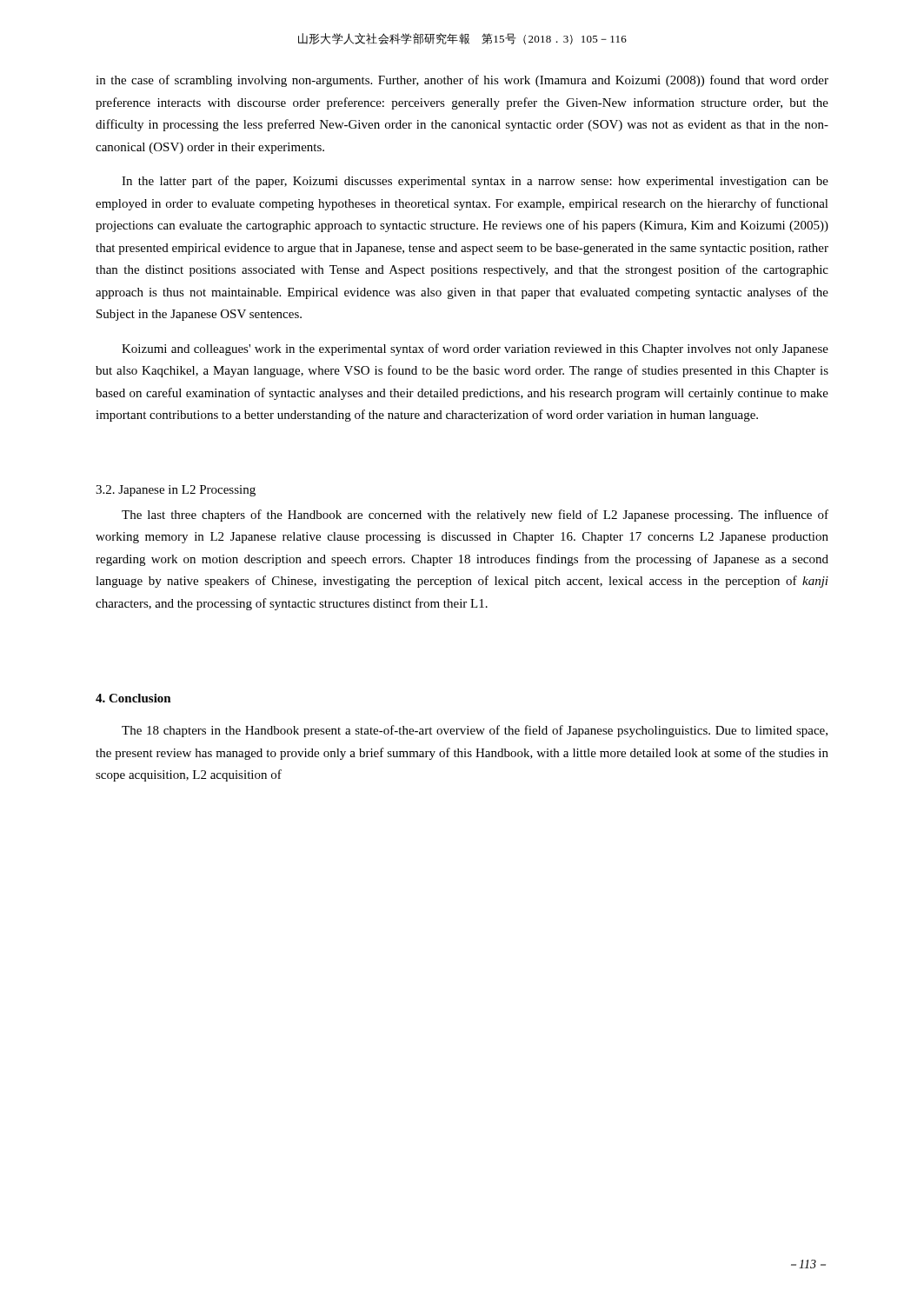Locate the text block containing "Koizumi and colleagues' work"
This screenshot has height=1304, width=924.
[x=462, y=382]
